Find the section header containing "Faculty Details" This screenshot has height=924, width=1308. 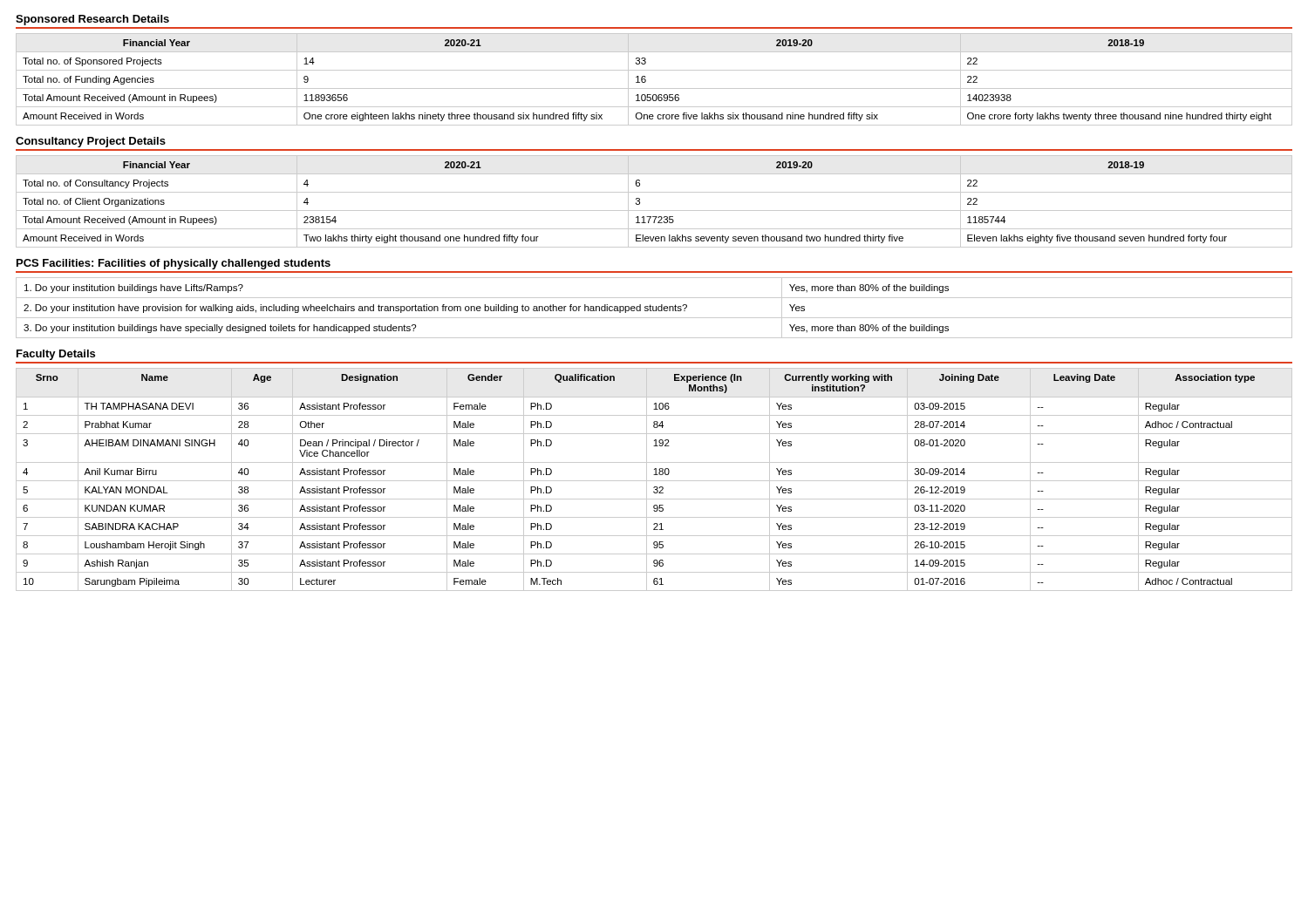[x=56, y=353]
